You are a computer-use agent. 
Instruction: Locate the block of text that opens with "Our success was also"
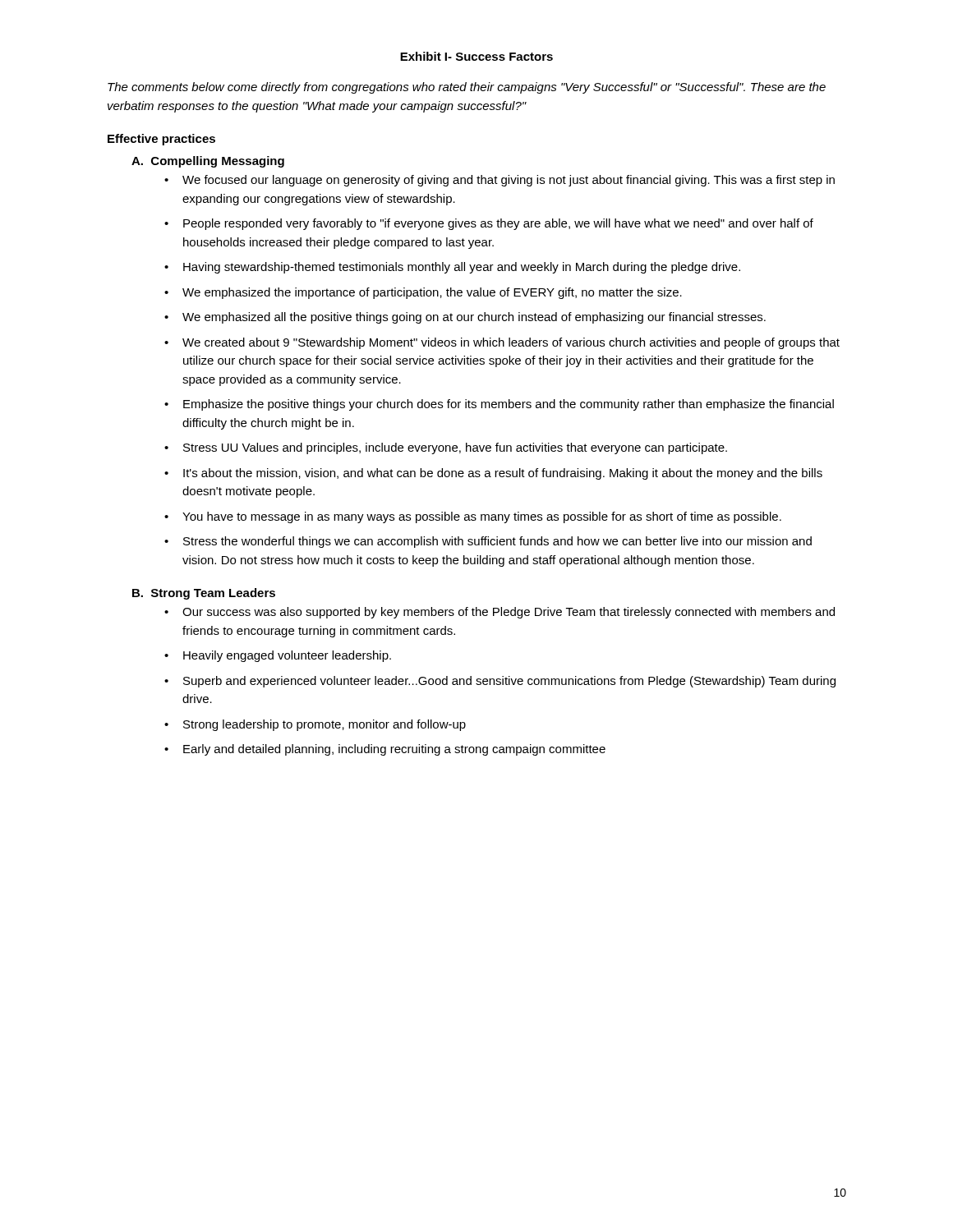pyautogui.click(x=509, y=621)
